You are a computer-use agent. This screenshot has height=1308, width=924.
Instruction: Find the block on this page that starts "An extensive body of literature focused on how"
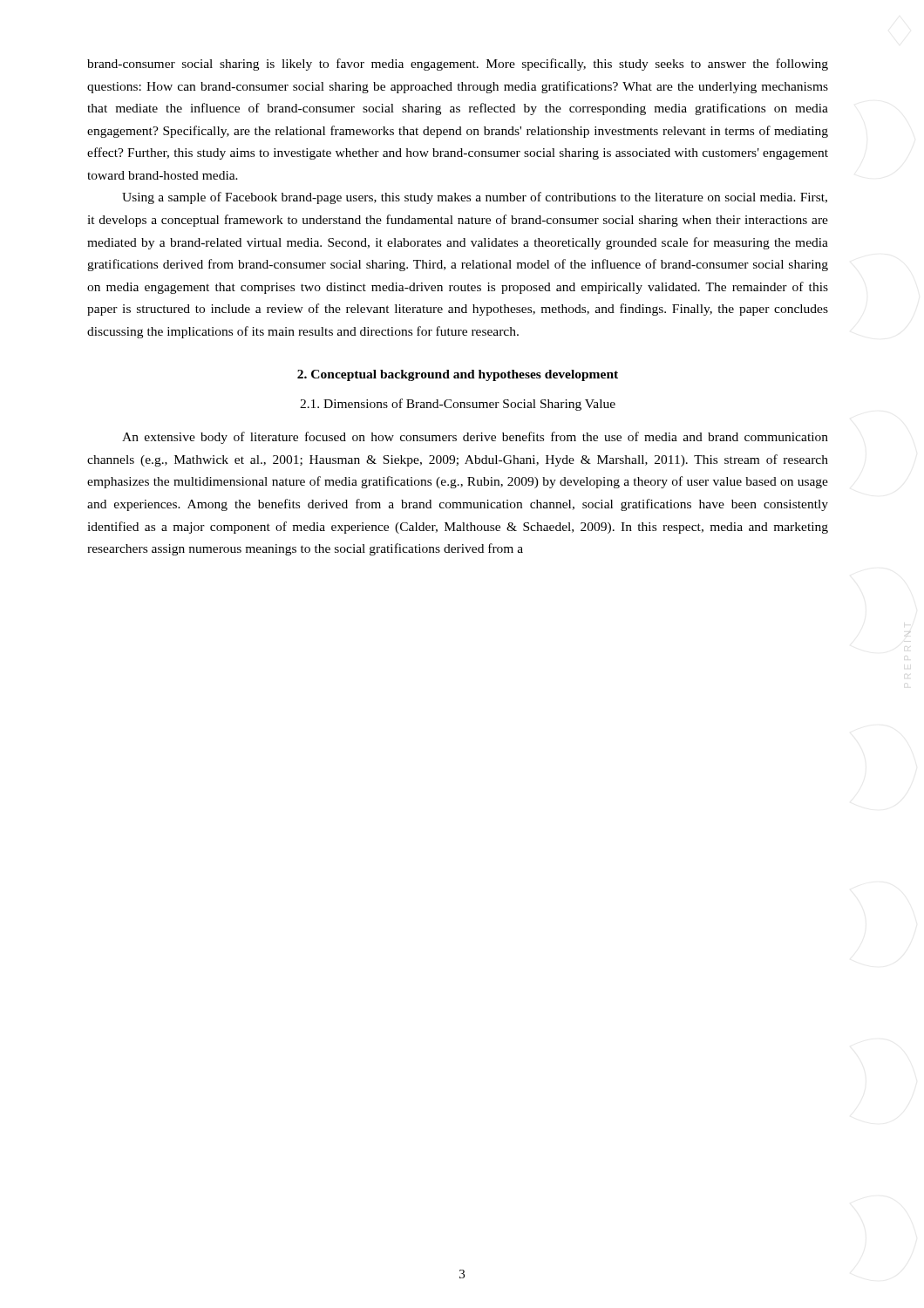[x=458, y=493]
